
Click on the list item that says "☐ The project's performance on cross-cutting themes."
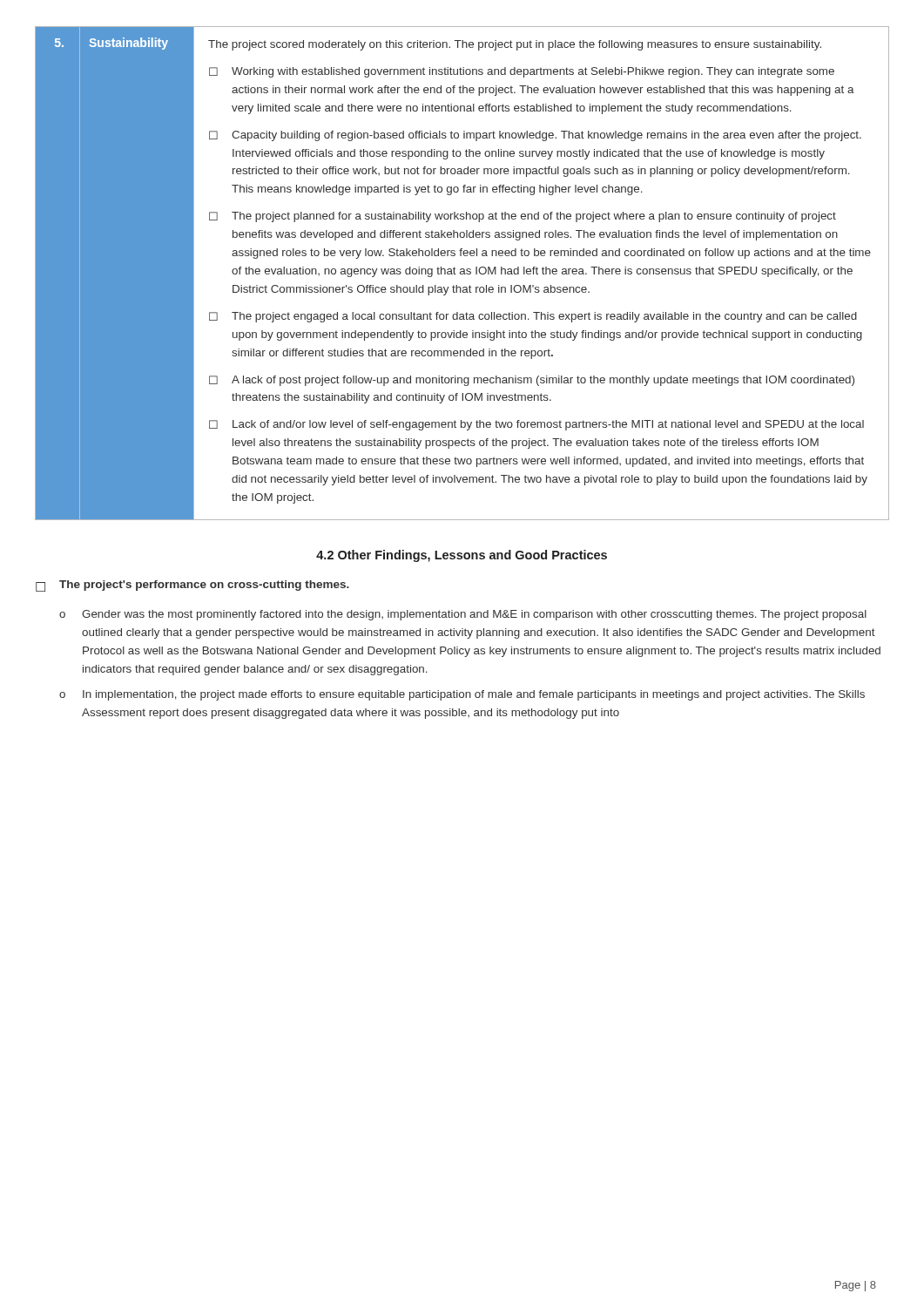(192, 586)
